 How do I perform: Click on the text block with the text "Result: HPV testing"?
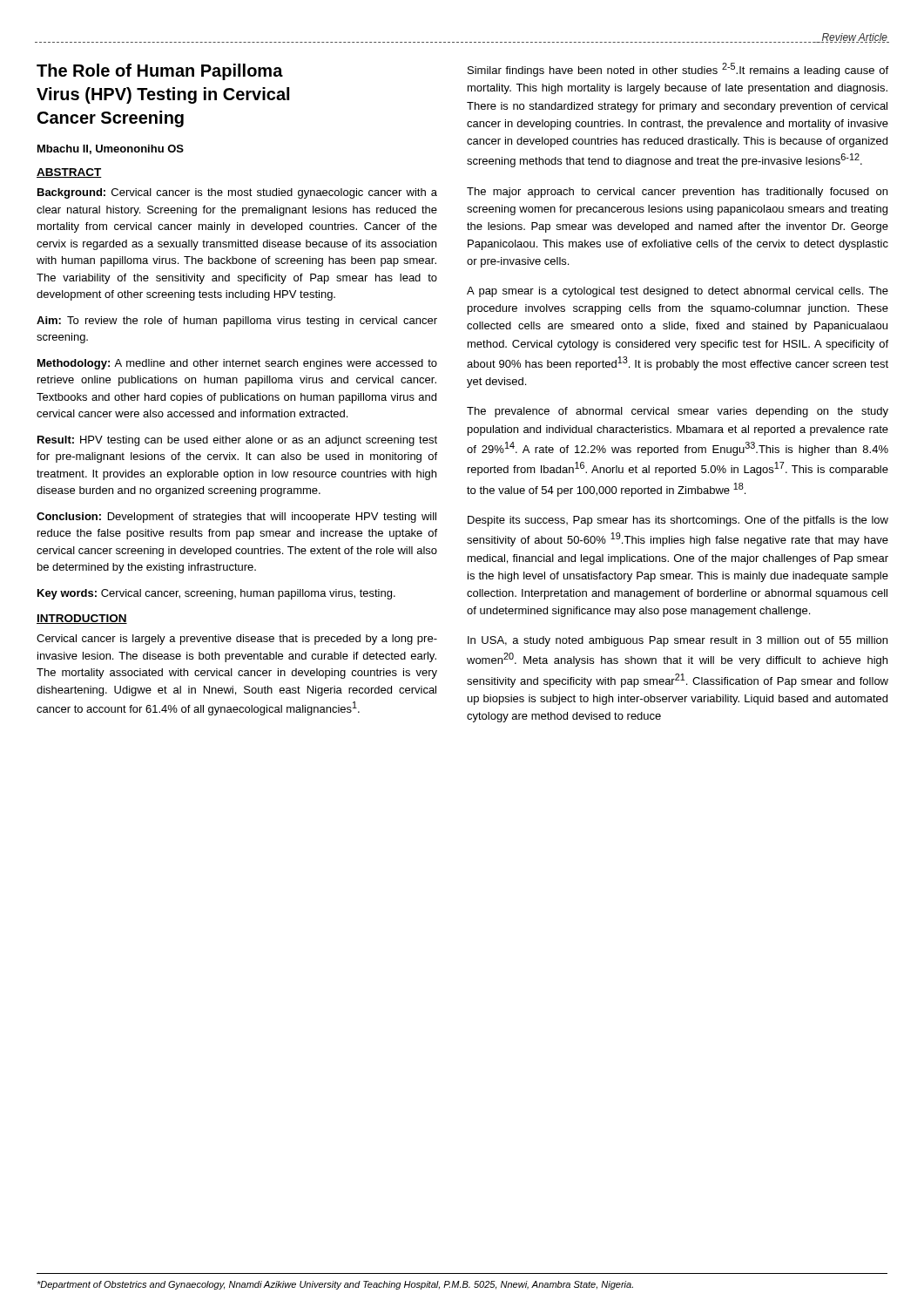(x=237, y=465)
